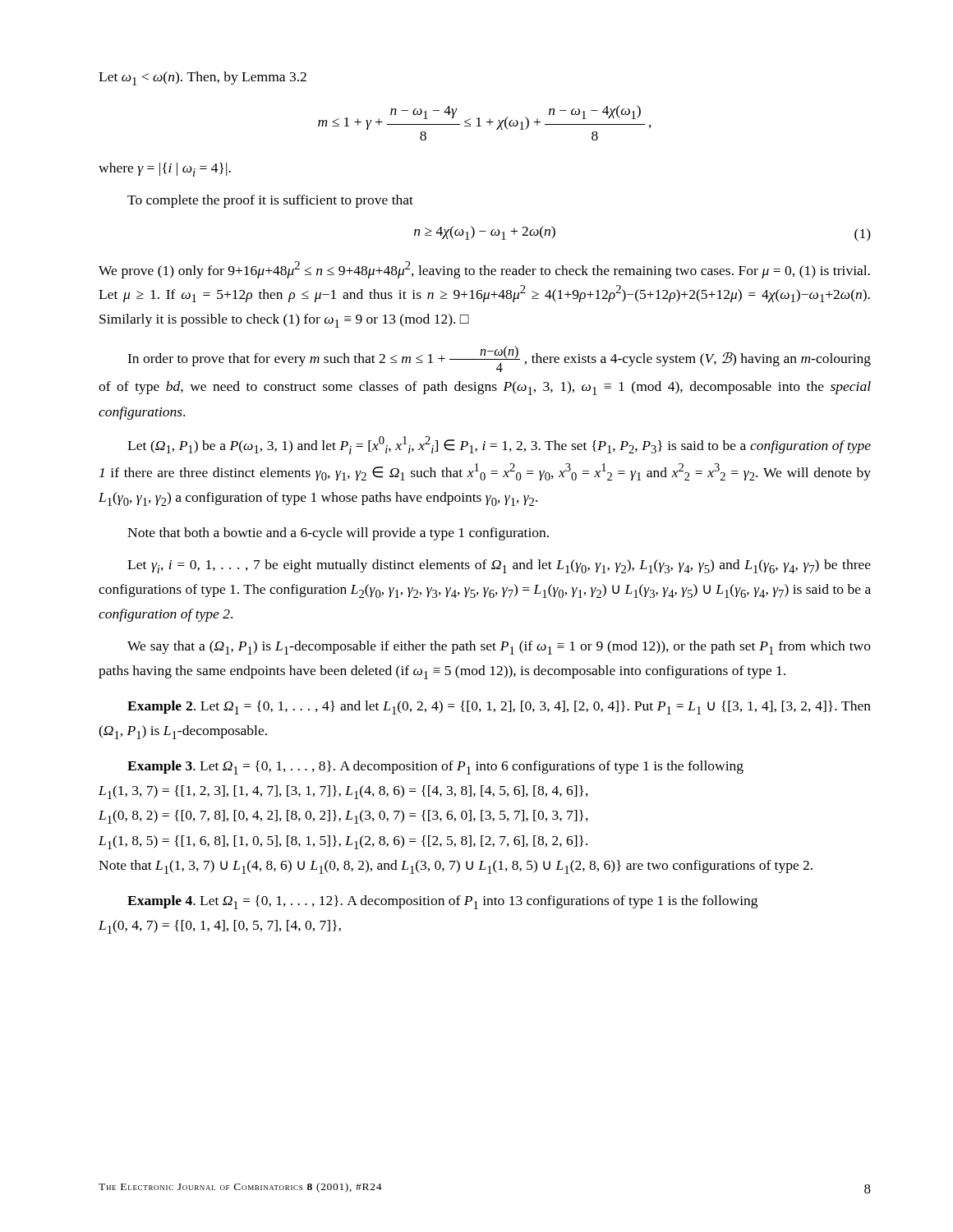Point to the region starting "Example 3. Let Ω1"

tap(456, 817)
